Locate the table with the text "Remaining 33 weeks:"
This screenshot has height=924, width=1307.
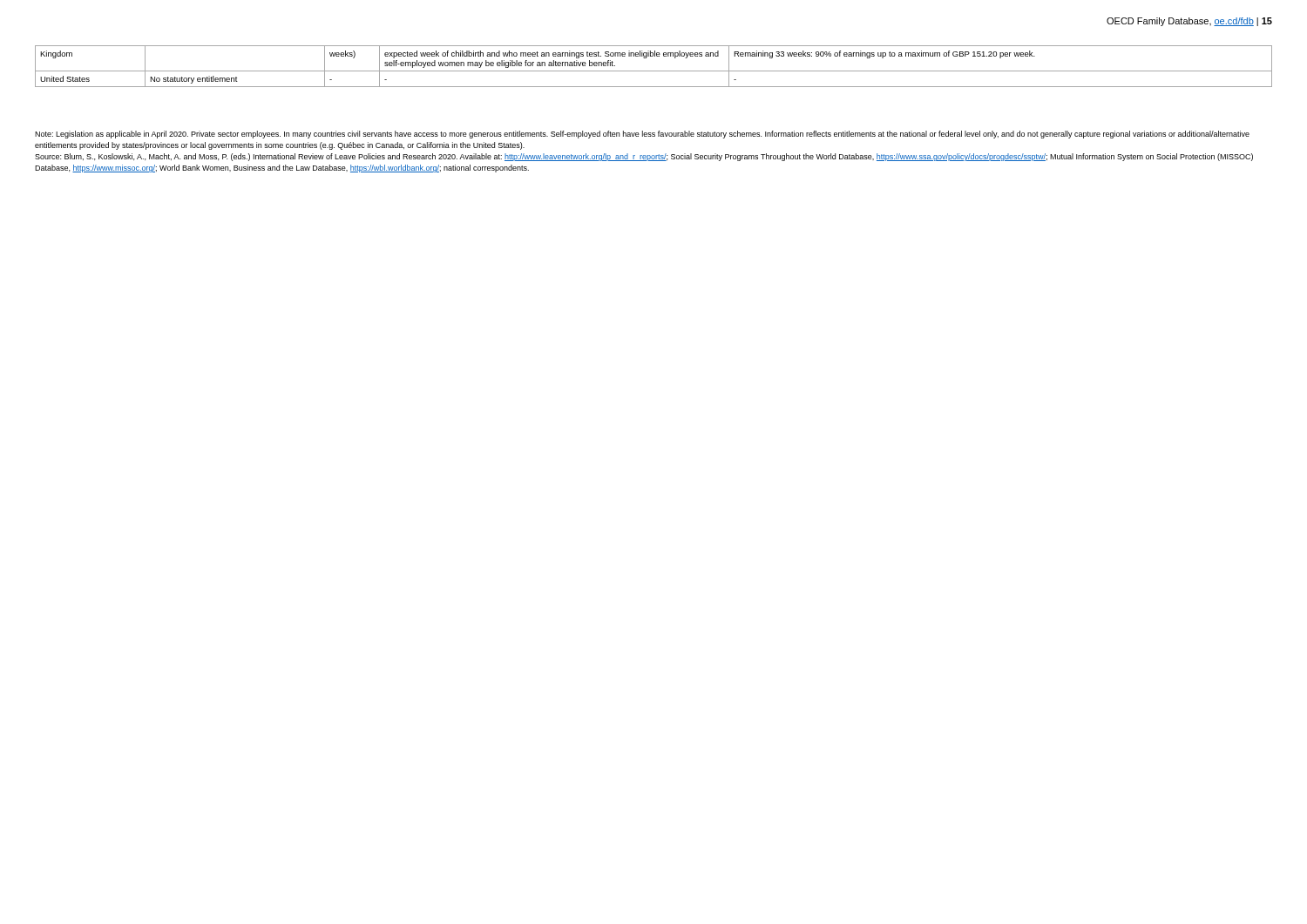654,66
